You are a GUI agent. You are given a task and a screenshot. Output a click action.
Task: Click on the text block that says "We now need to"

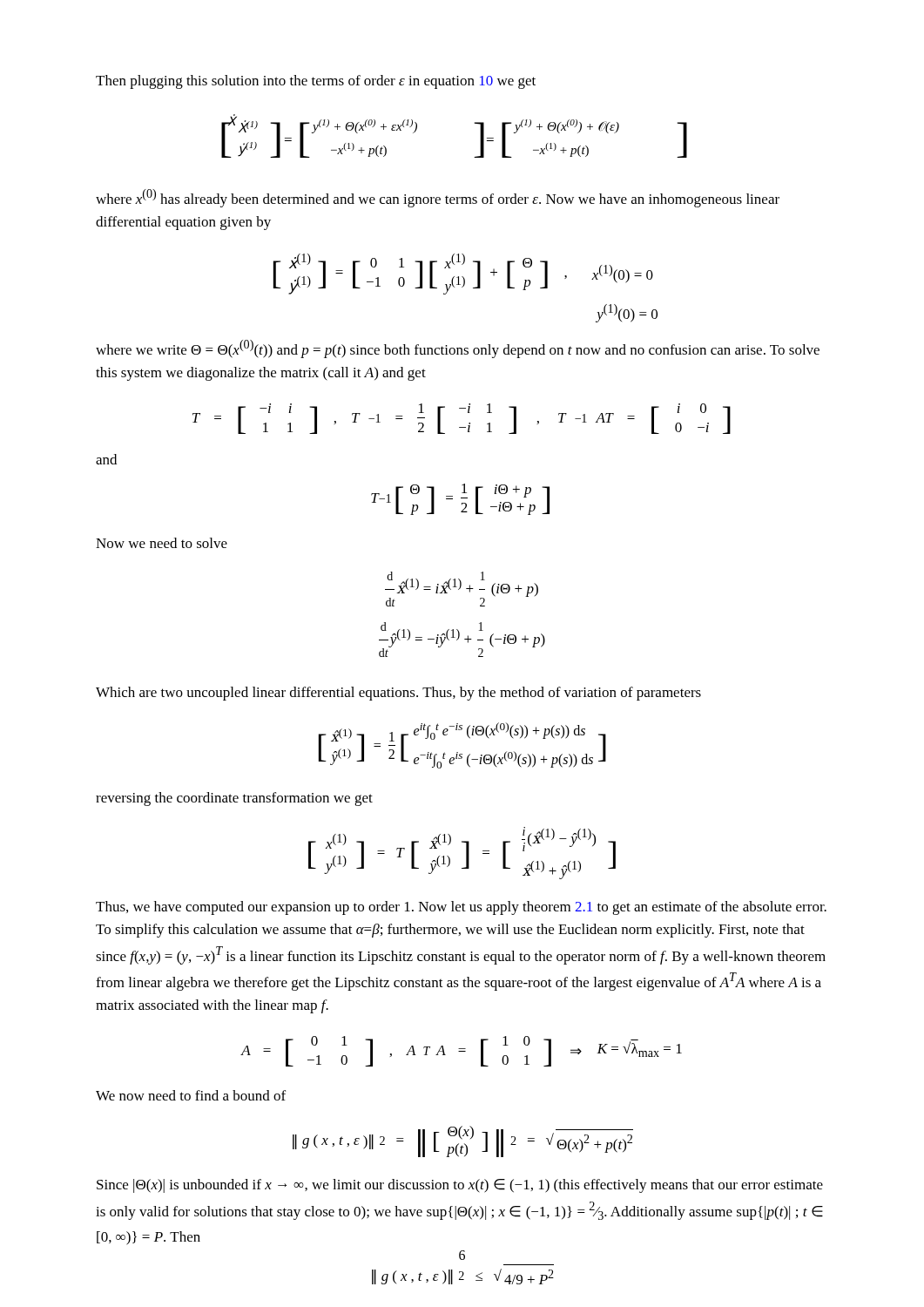(191, 1096)
